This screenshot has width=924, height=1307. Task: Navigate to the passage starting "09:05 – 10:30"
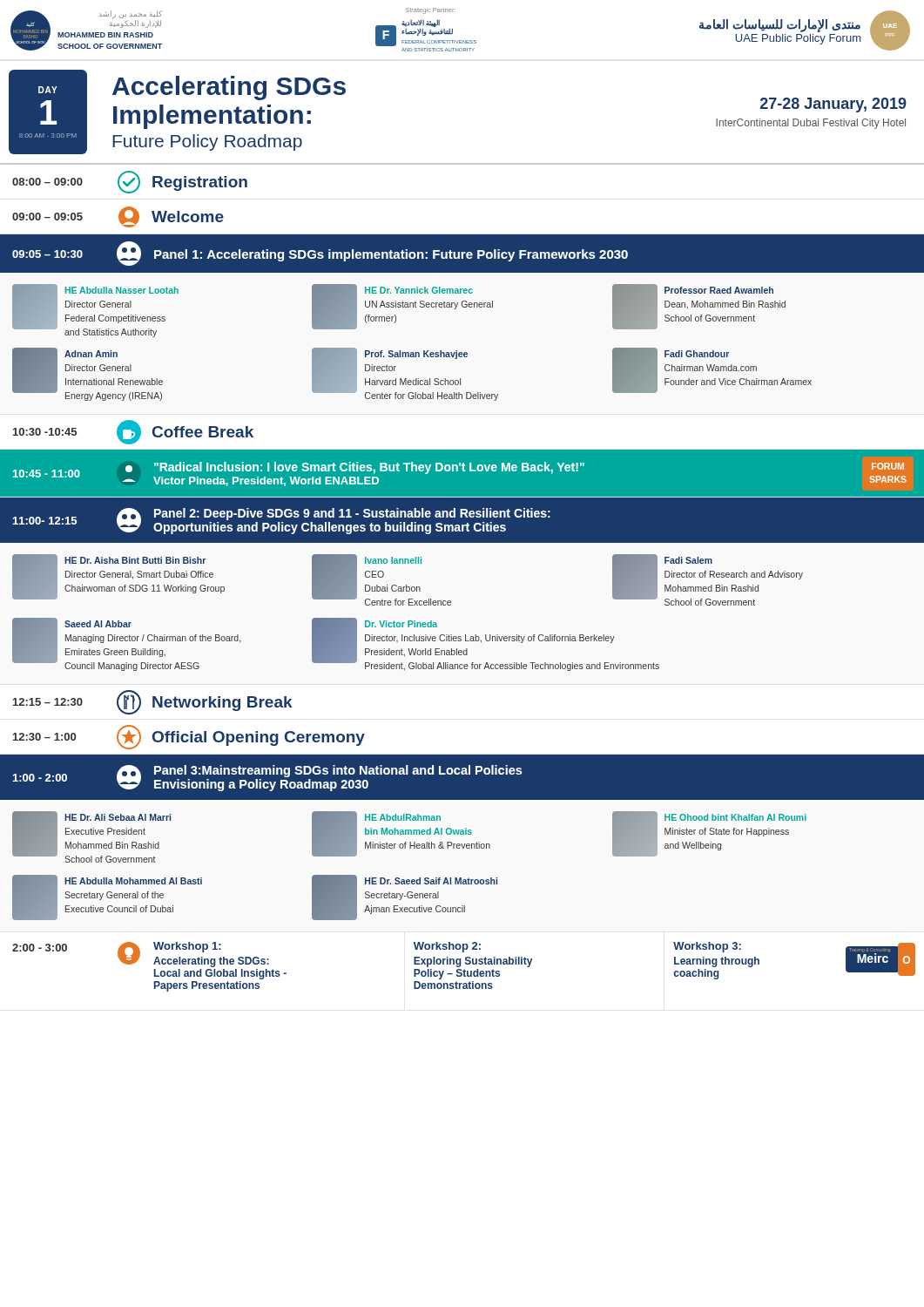point(462,254)
